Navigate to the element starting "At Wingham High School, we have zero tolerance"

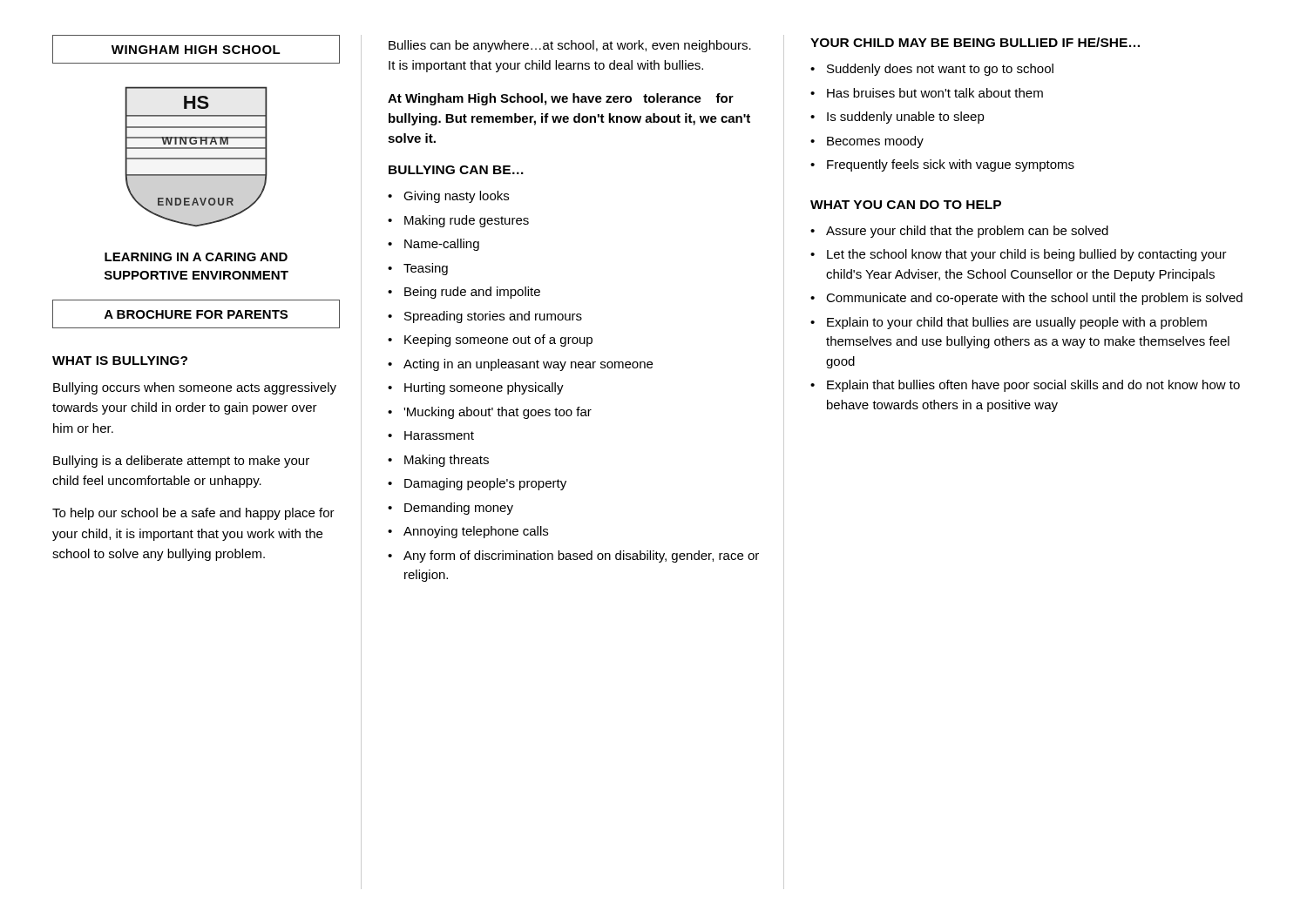(569, 118)
